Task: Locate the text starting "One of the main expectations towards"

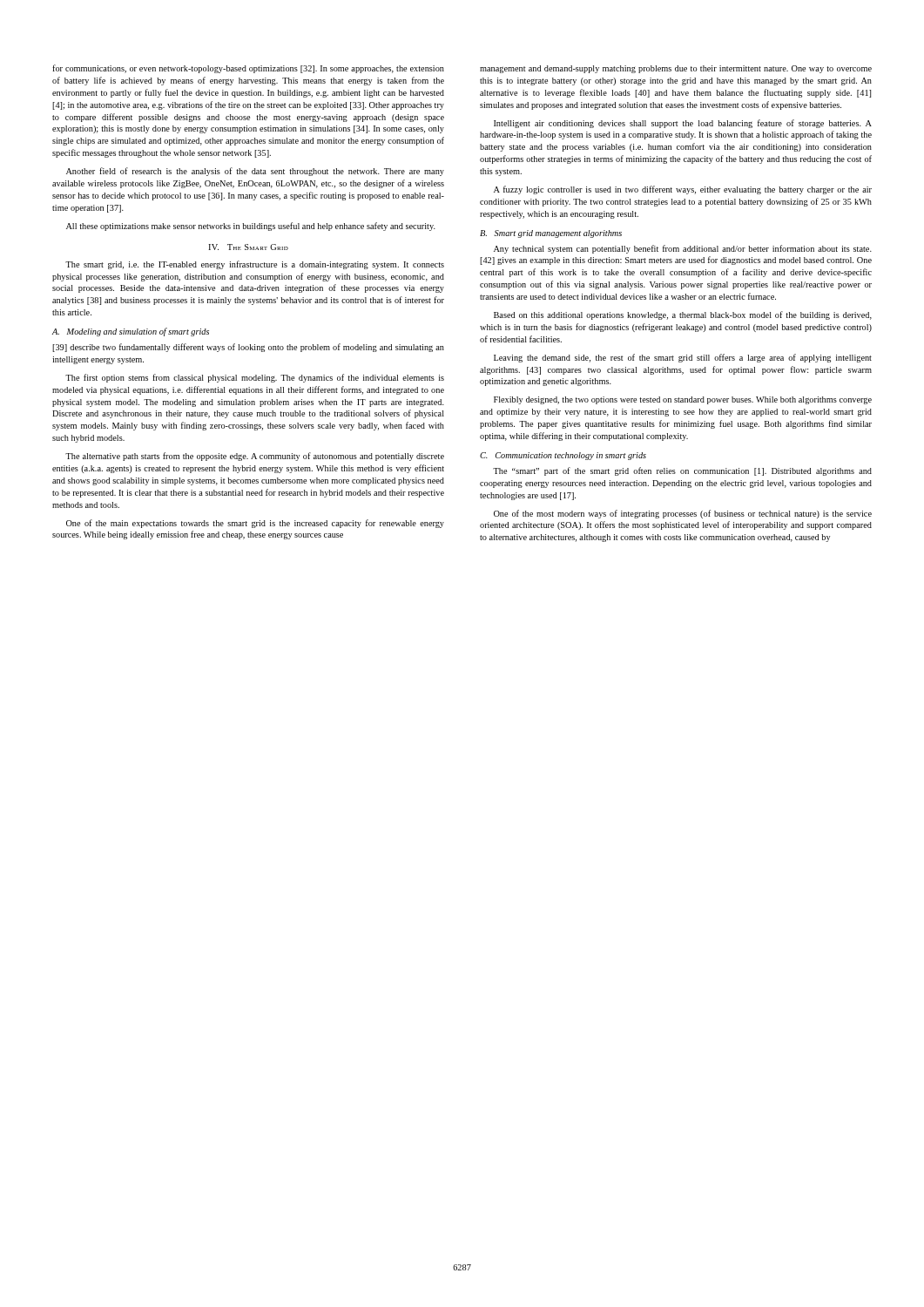Action: (x=248, y=529)
